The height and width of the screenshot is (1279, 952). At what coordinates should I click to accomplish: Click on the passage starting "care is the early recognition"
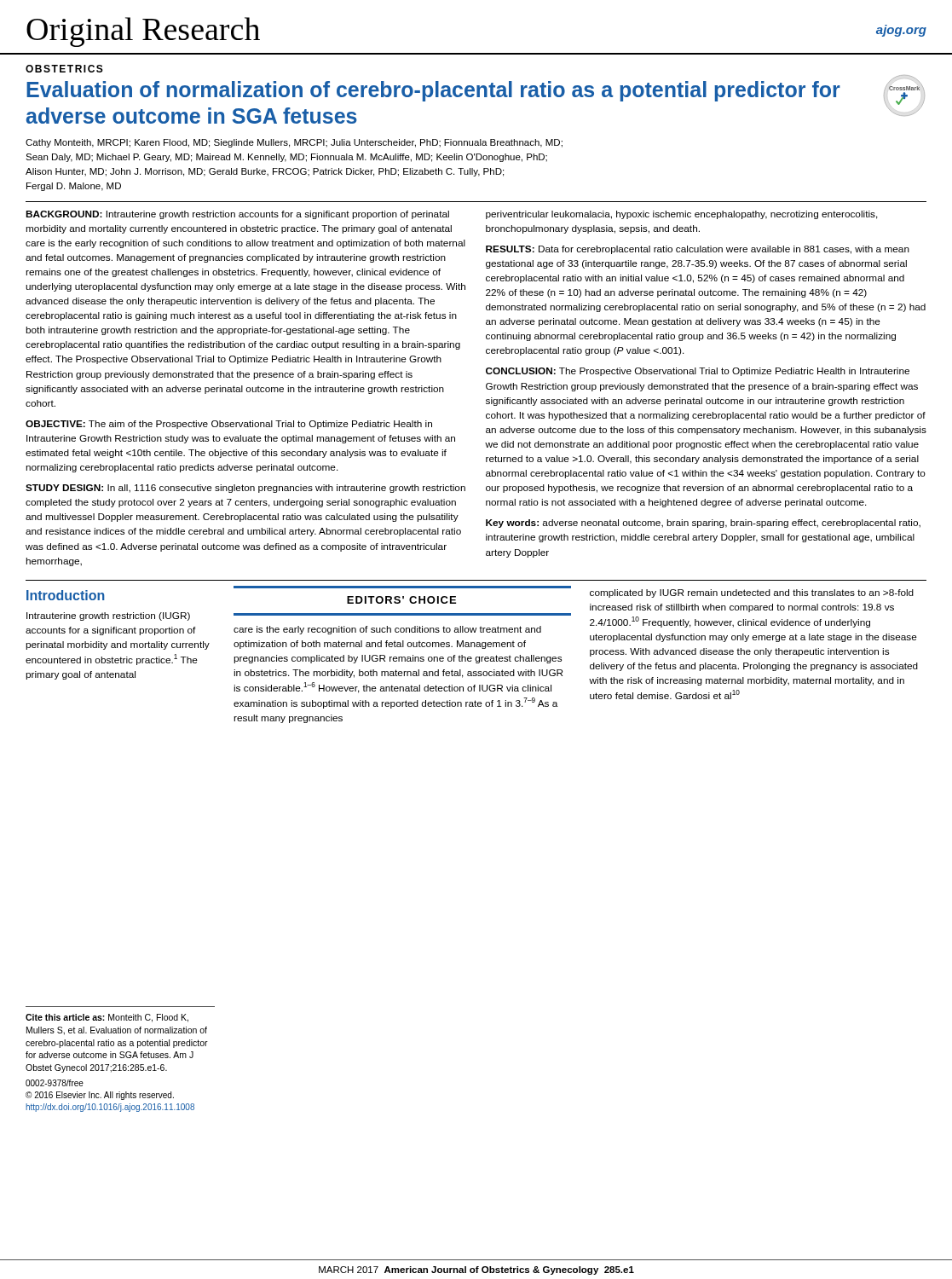pyautogui.click(x=398, y=673)
